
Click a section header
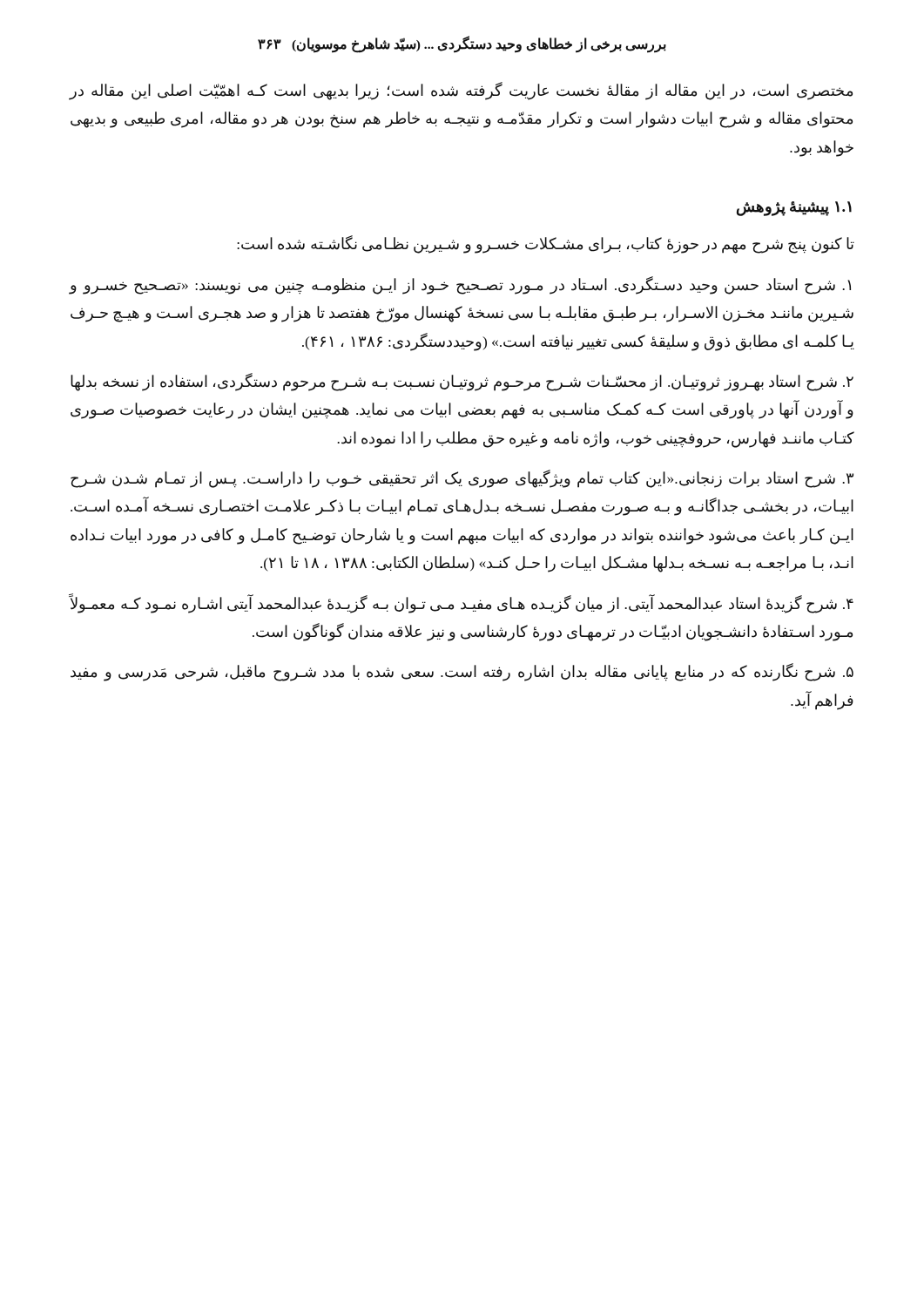click(x=795, y=207)
